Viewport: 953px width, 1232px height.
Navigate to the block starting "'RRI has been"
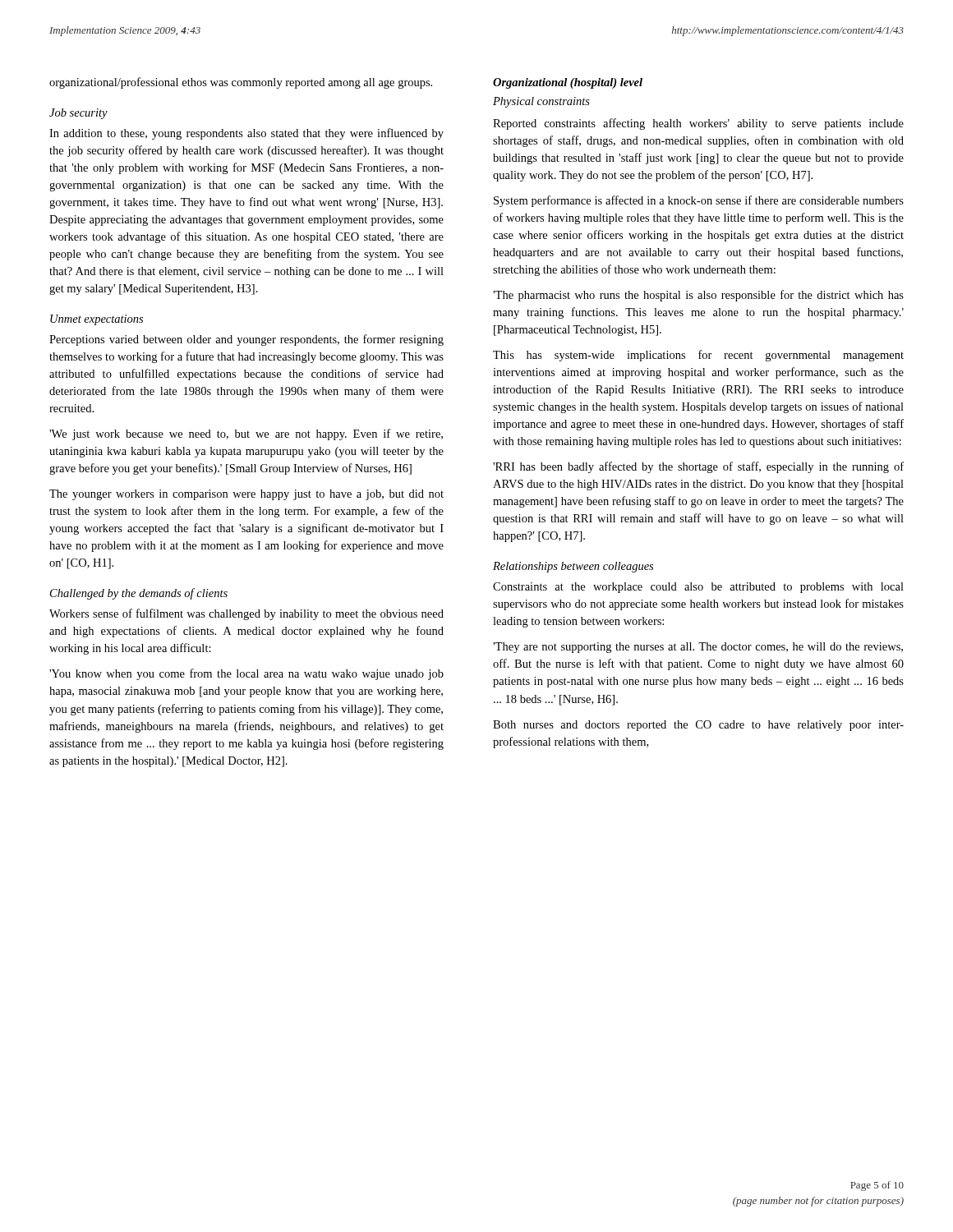698,502
